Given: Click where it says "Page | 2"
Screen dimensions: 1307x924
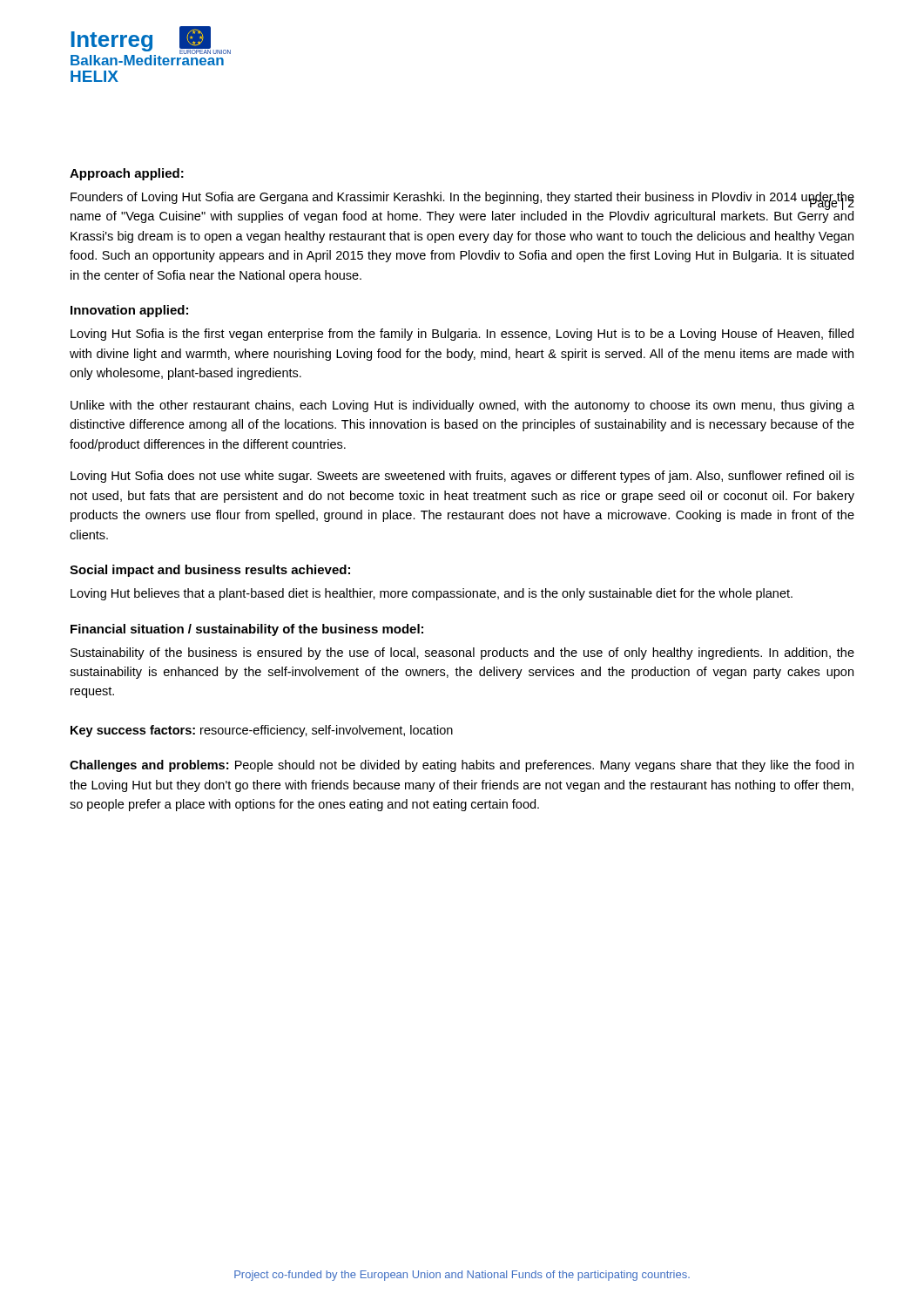Looking at the screenshot, I should pyautogui.click(x=832, y=203).
